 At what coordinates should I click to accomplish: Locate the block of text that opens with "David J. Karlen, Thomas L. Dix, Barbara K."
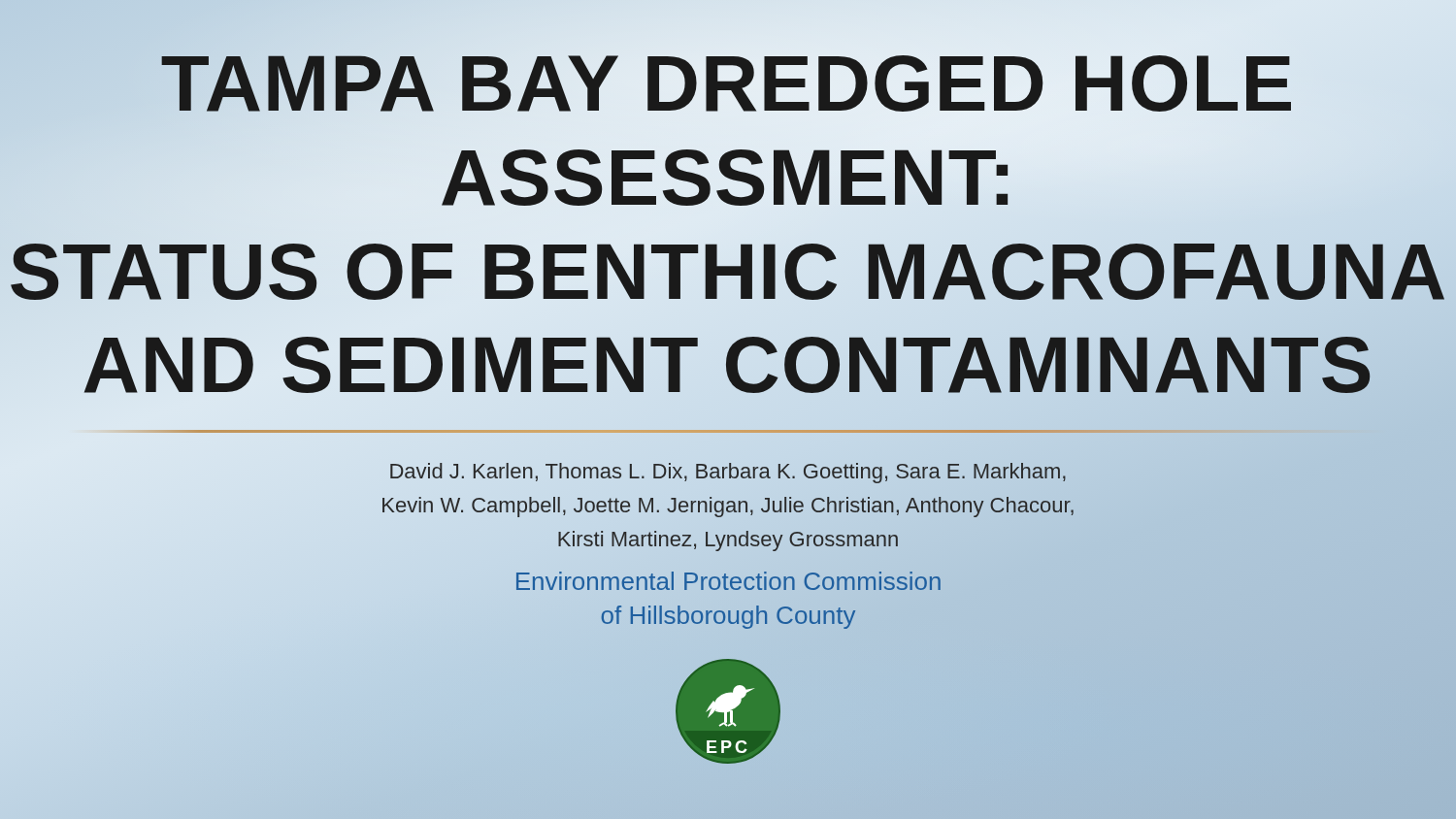click(x=728, y=505)
